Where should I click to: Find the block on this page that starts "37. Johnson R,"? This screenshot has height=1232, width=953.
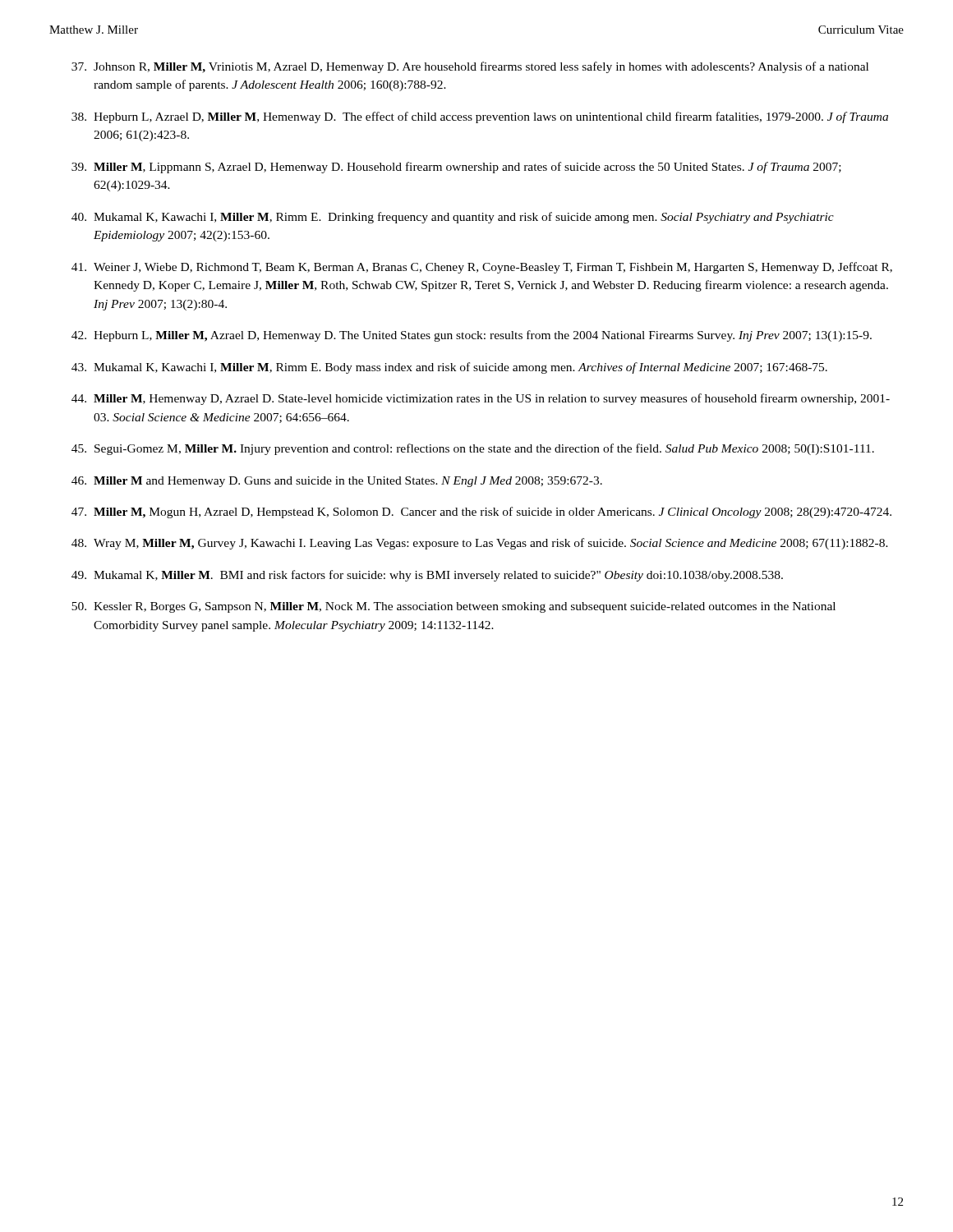(x=476, y=76)
